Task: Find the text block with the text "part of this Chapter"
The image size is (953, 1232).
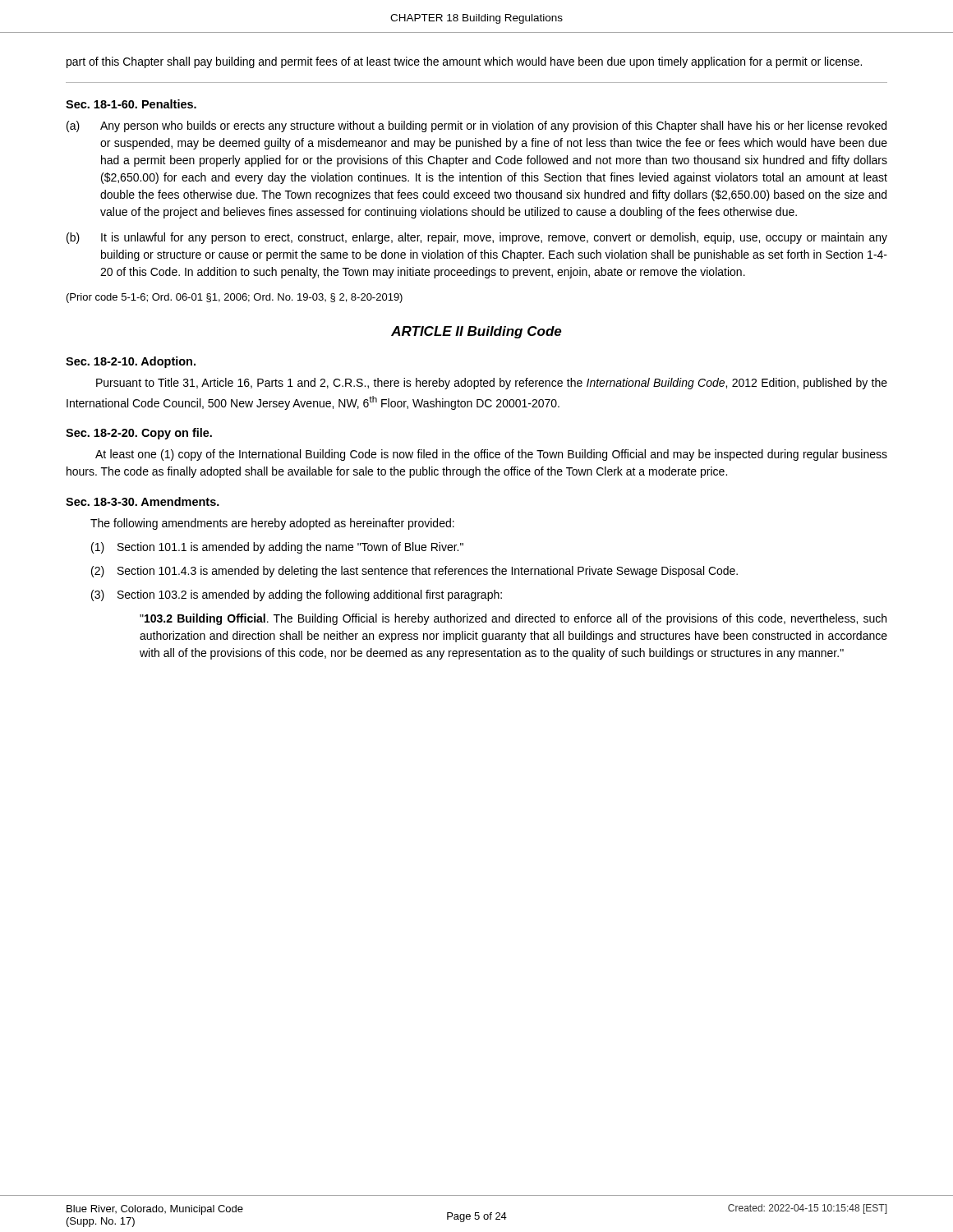Action: pos(464,62)
